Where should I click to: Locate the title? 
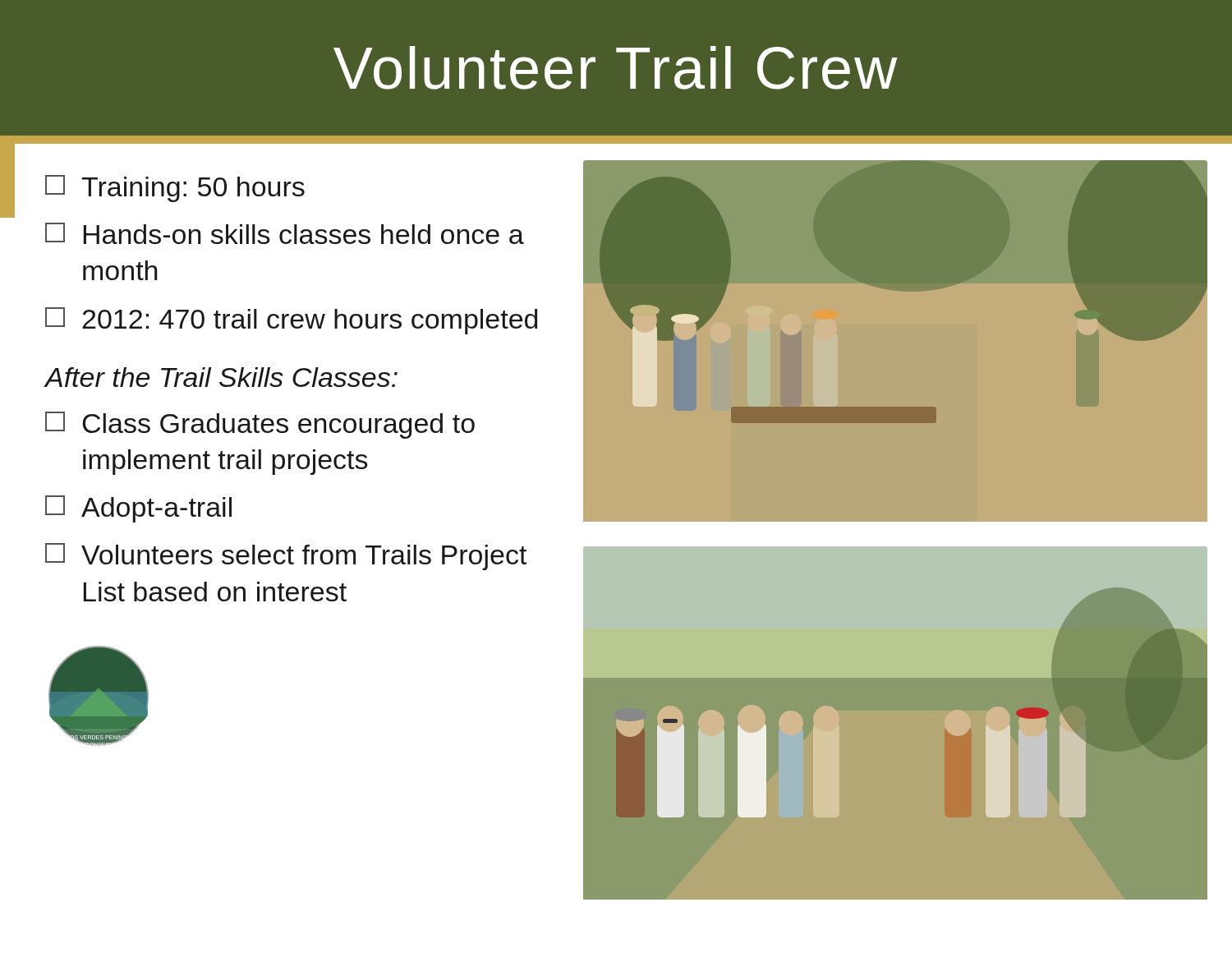[616, 68]
